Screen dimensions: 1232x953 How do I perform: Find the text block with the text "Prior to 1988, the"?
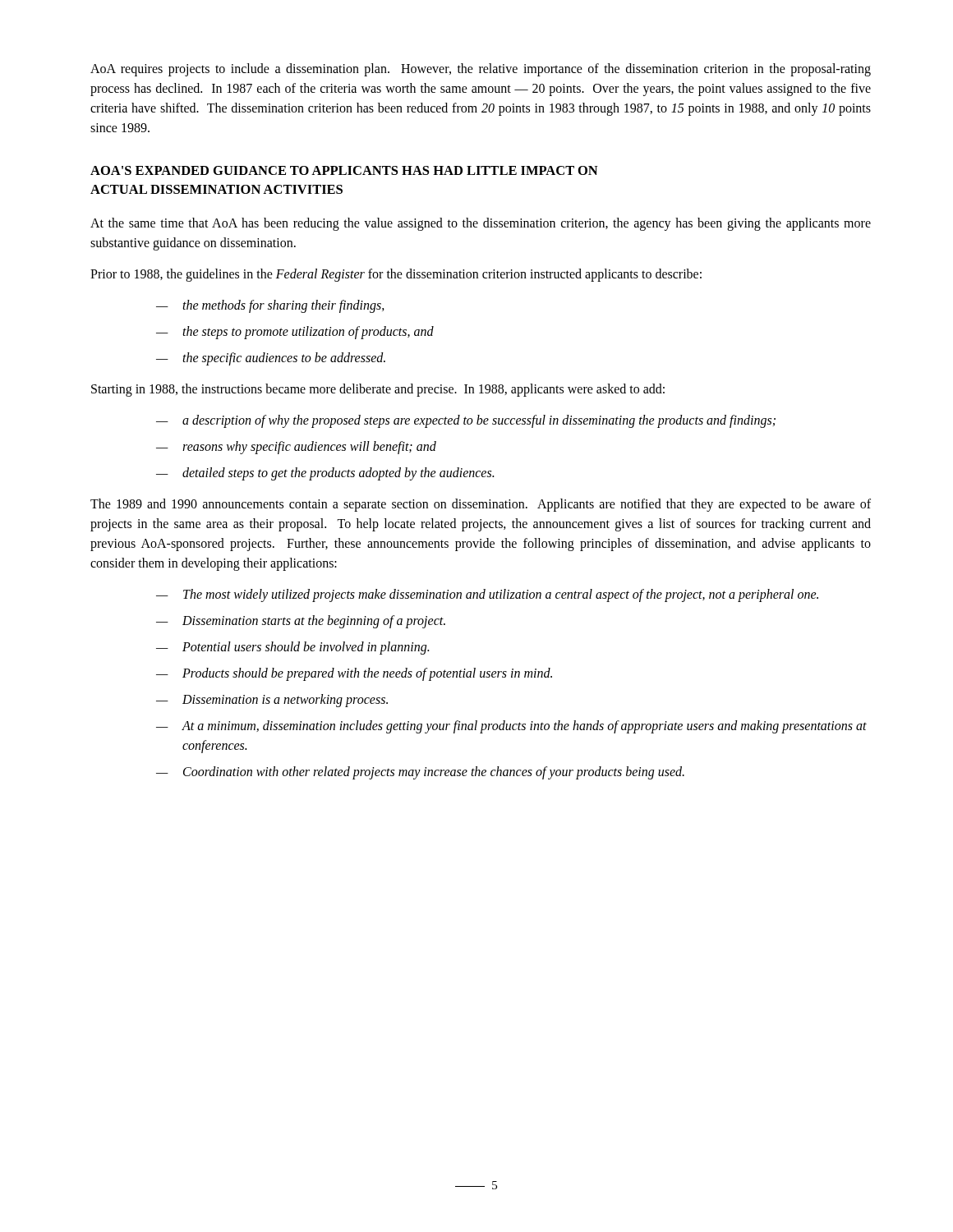click(396, 274)
